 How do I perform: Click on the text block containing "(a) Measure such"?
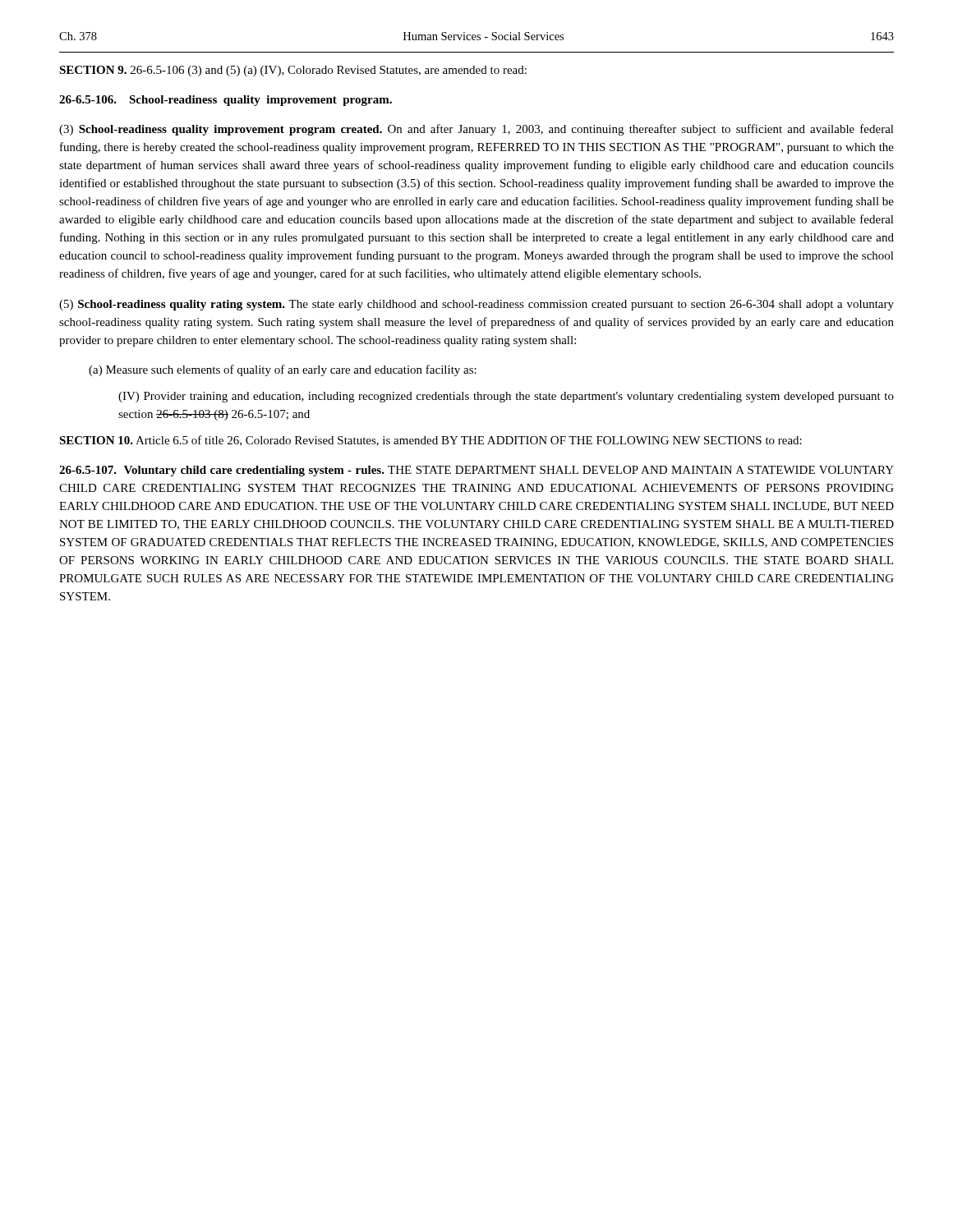(283, 369)
